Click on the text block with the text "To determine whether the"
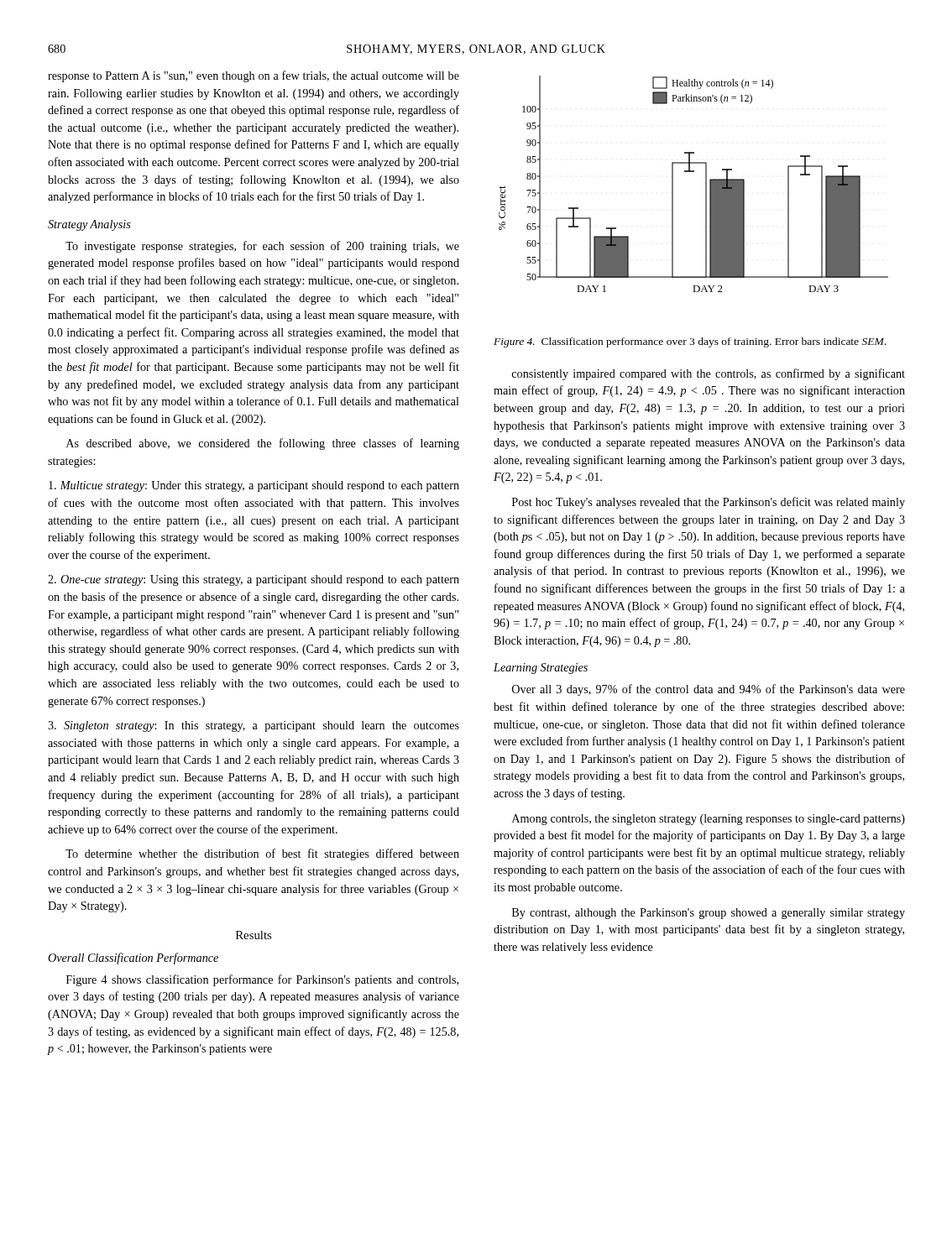The width and height of the screenshot is (952, 1259). (254, 880)
